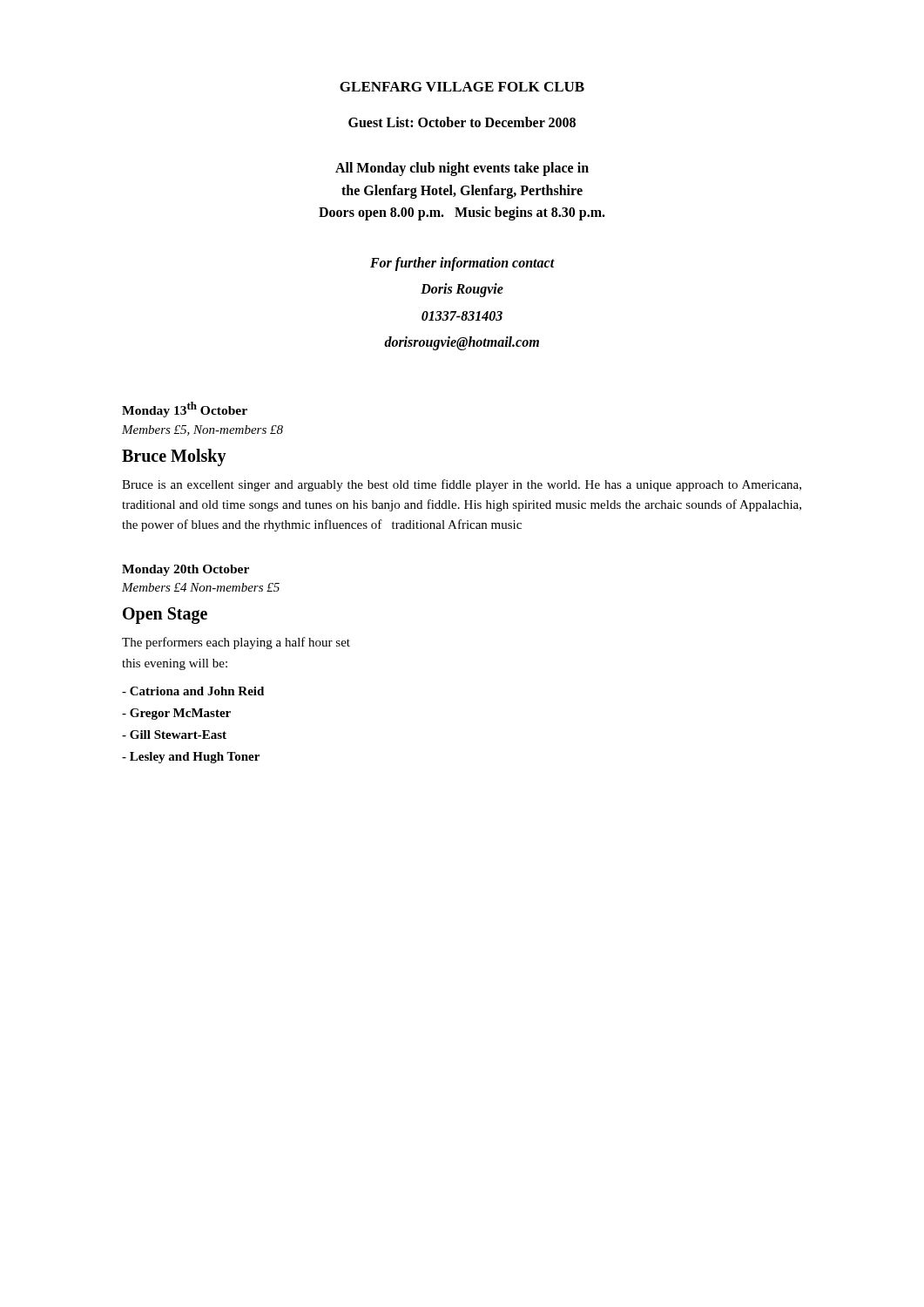Find the block starting "Catriona and John Reid"
924x1307 pixels.
point(193,691)
